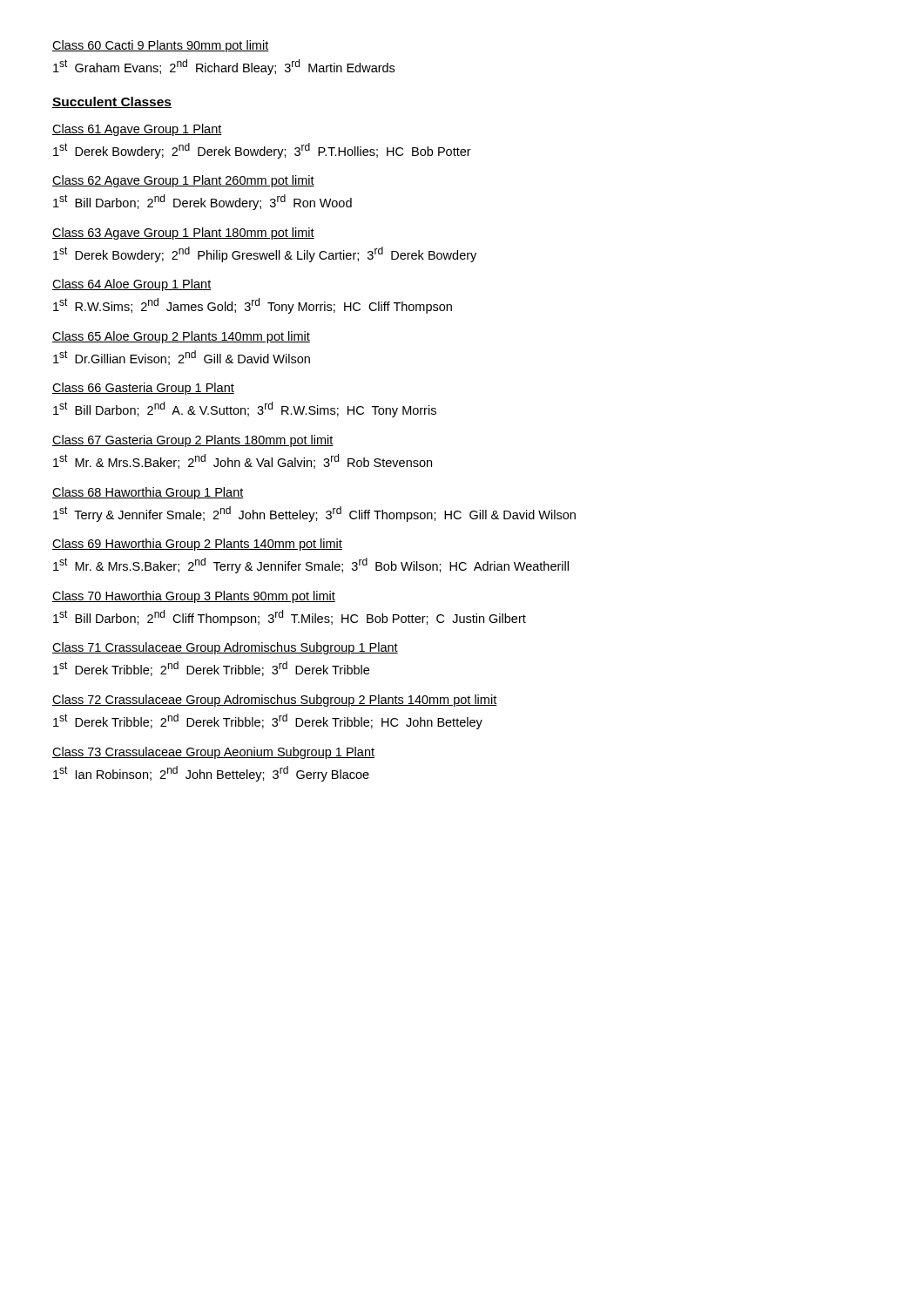This screenshot has width=924, height=1307.
Task: Navigate to the element starting "Class 69 Haworthia Group"
Action: coord(197,545)
